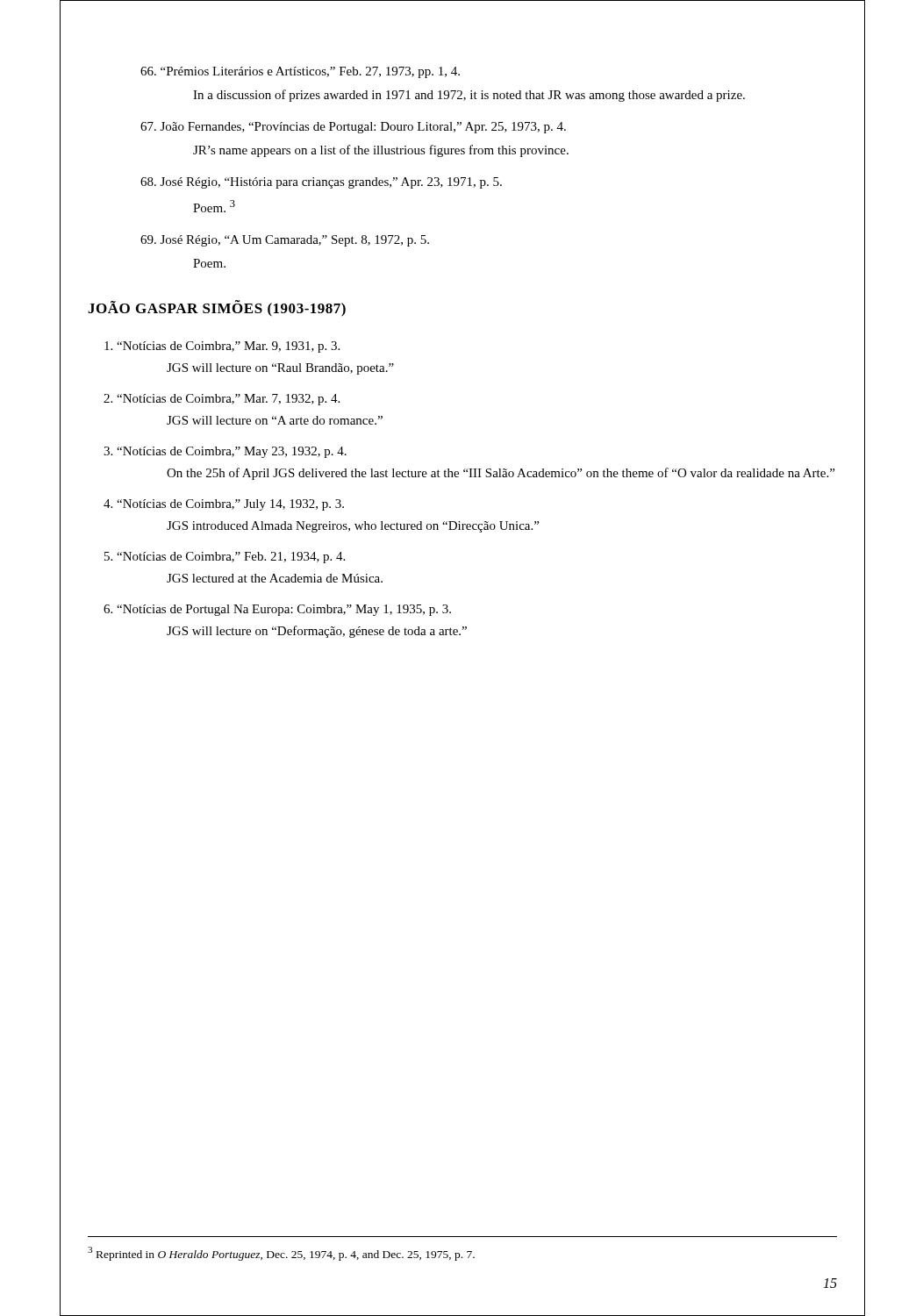916x1316 pixels.
Task: Select the list item with the text "3. “Notícias de Coimbra,” May"
Action: coord(470,462)
